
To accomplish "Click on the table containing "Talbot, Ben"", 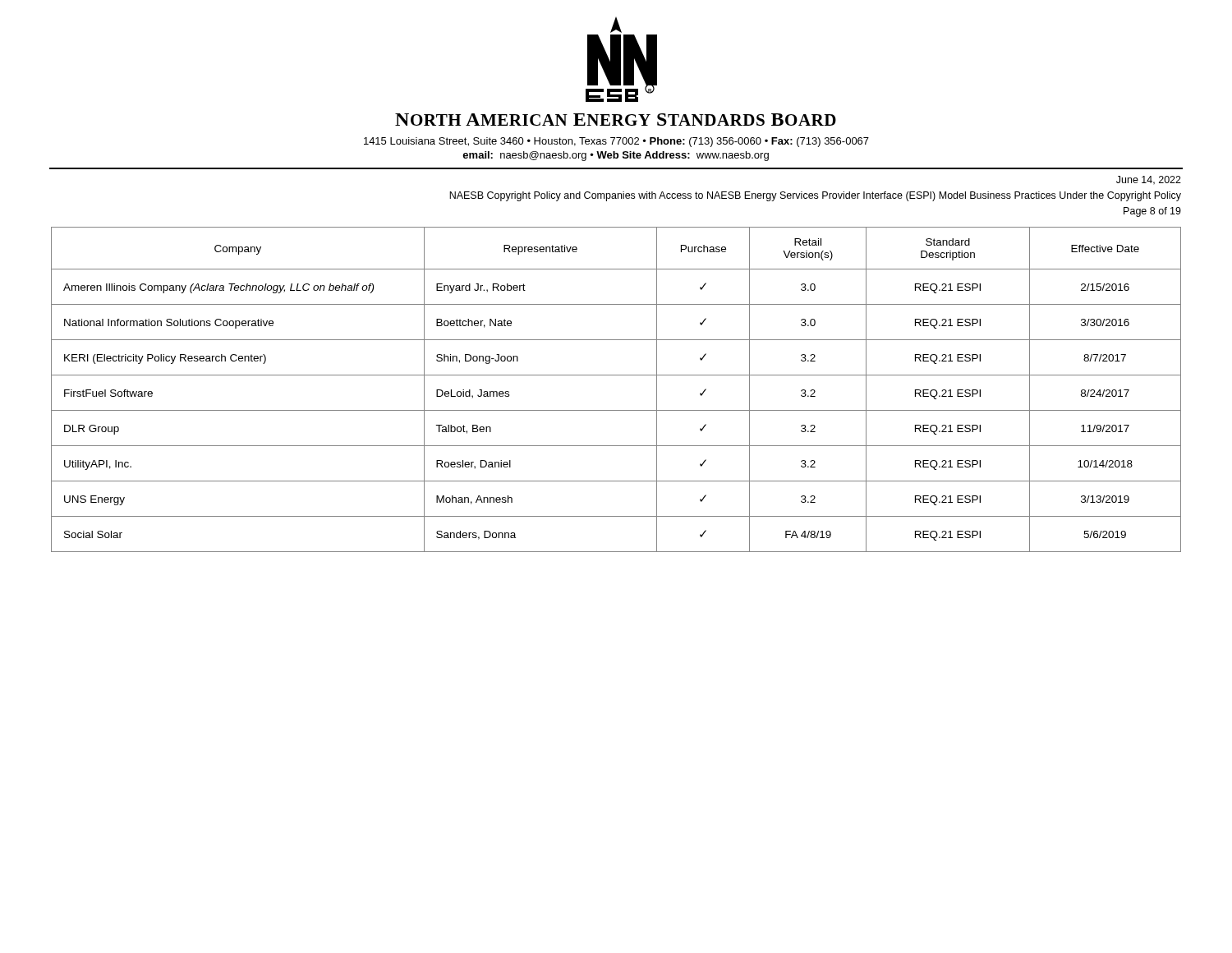I will 616,390.
